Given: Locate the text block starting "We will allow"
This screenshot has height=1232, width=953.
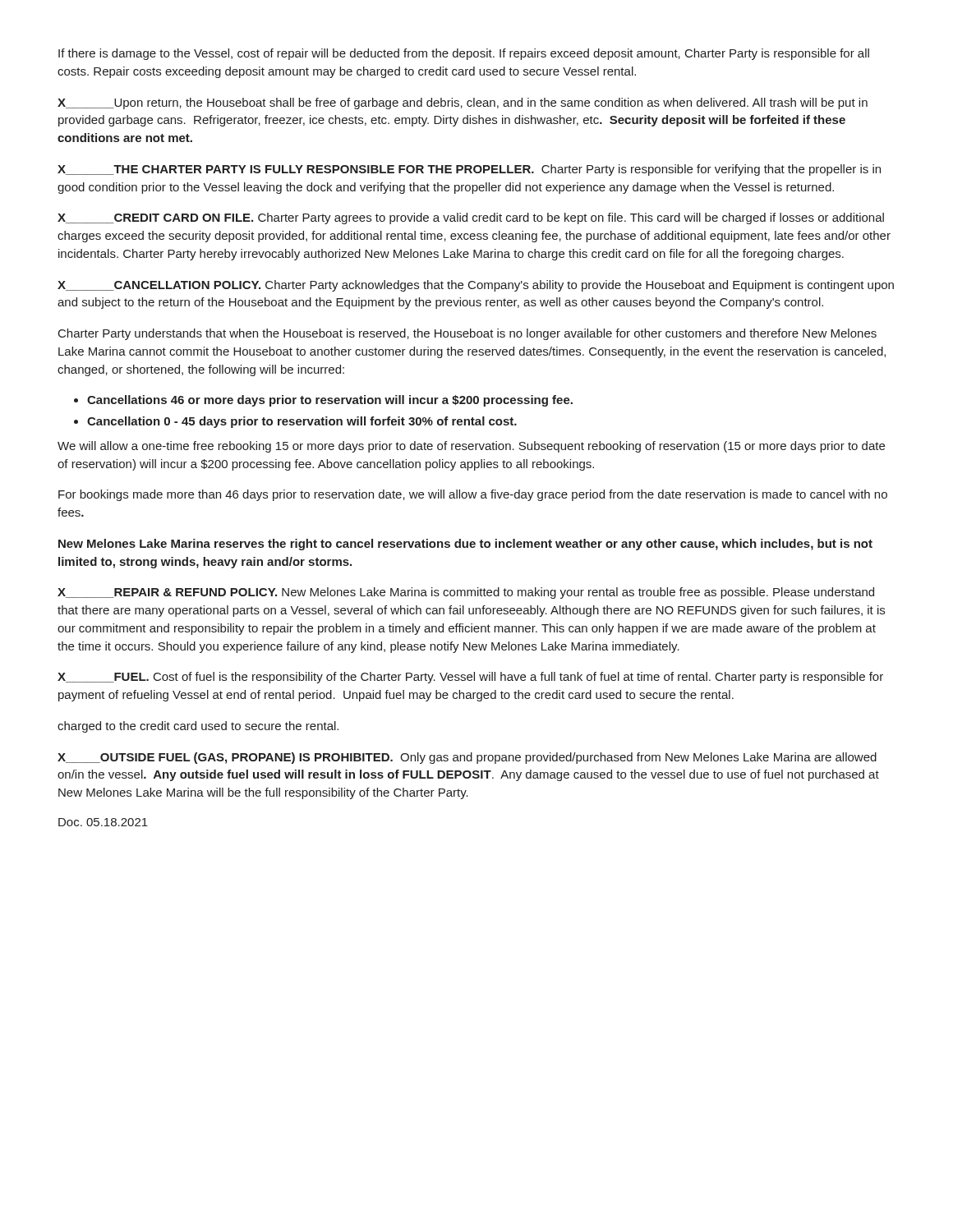Looking at the screenshot, I should click(476, 455).
